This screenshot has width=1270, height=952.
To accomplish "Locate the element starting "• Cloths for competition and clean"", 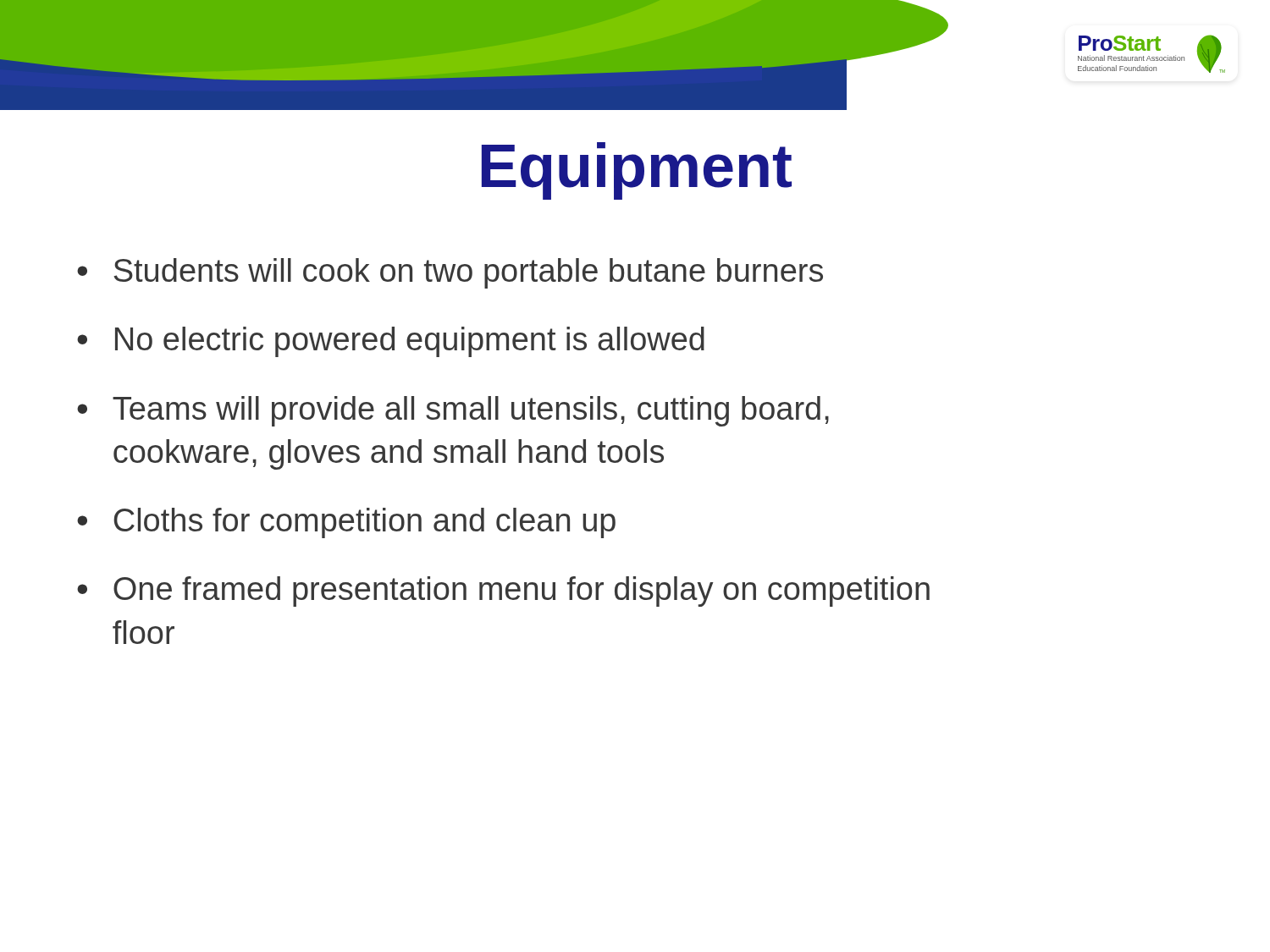I will pyautogui.click(x=346, y=521).
